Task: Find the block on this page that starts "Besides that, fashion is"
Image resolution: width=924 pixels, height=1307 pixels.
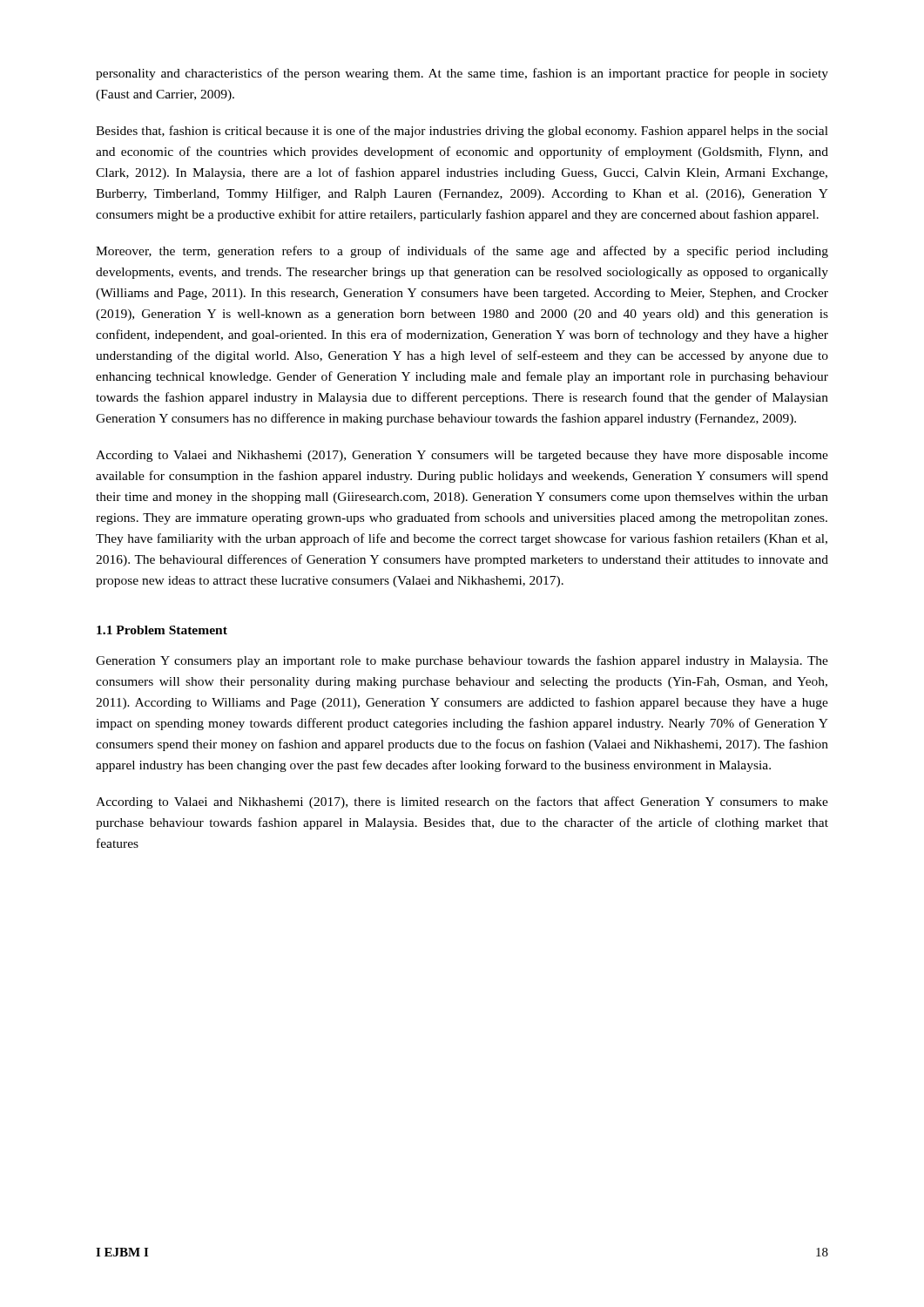Action: (x=462, y=172)
